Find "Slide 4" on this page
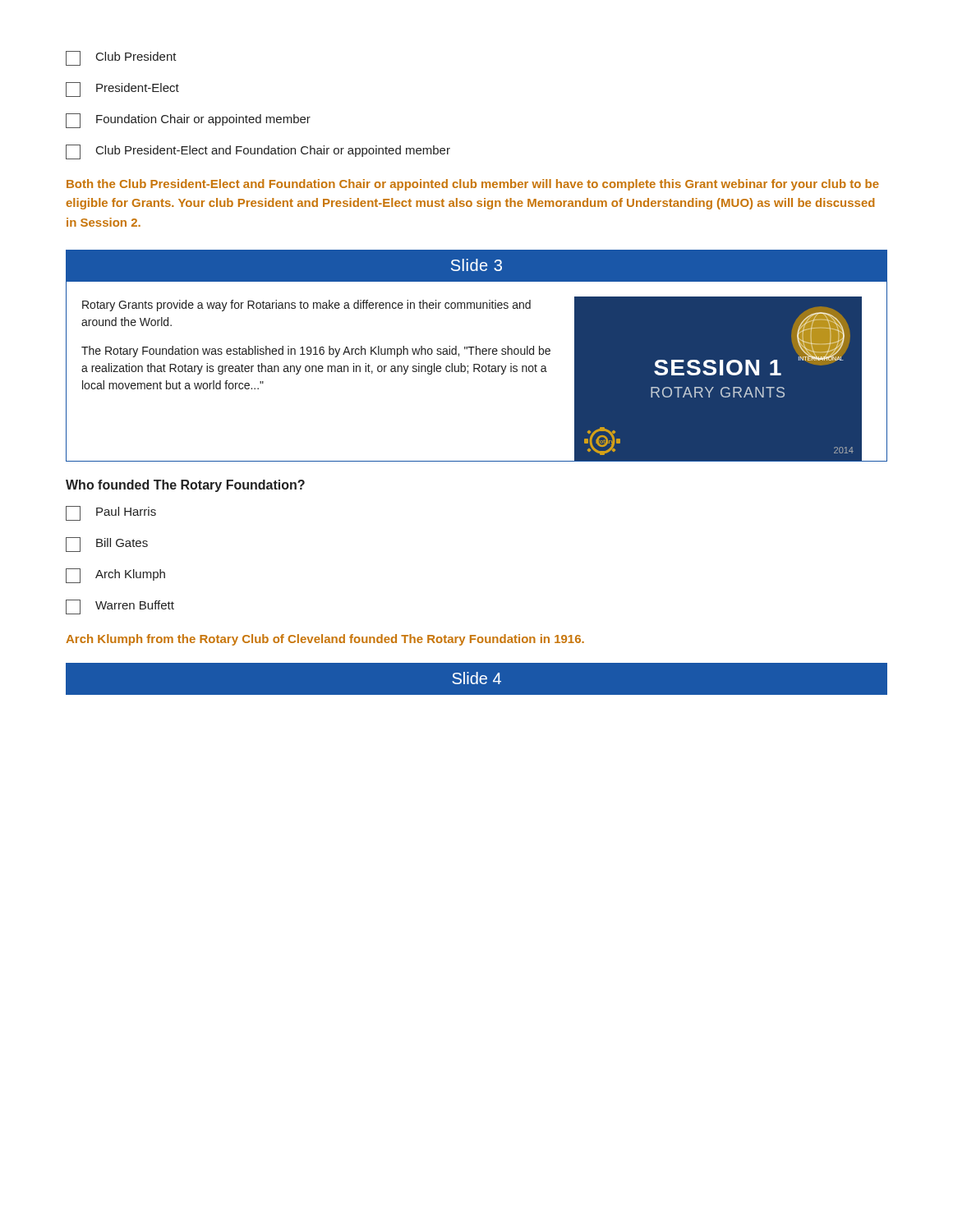This screenshot has width=953, height=1232. 476,678
